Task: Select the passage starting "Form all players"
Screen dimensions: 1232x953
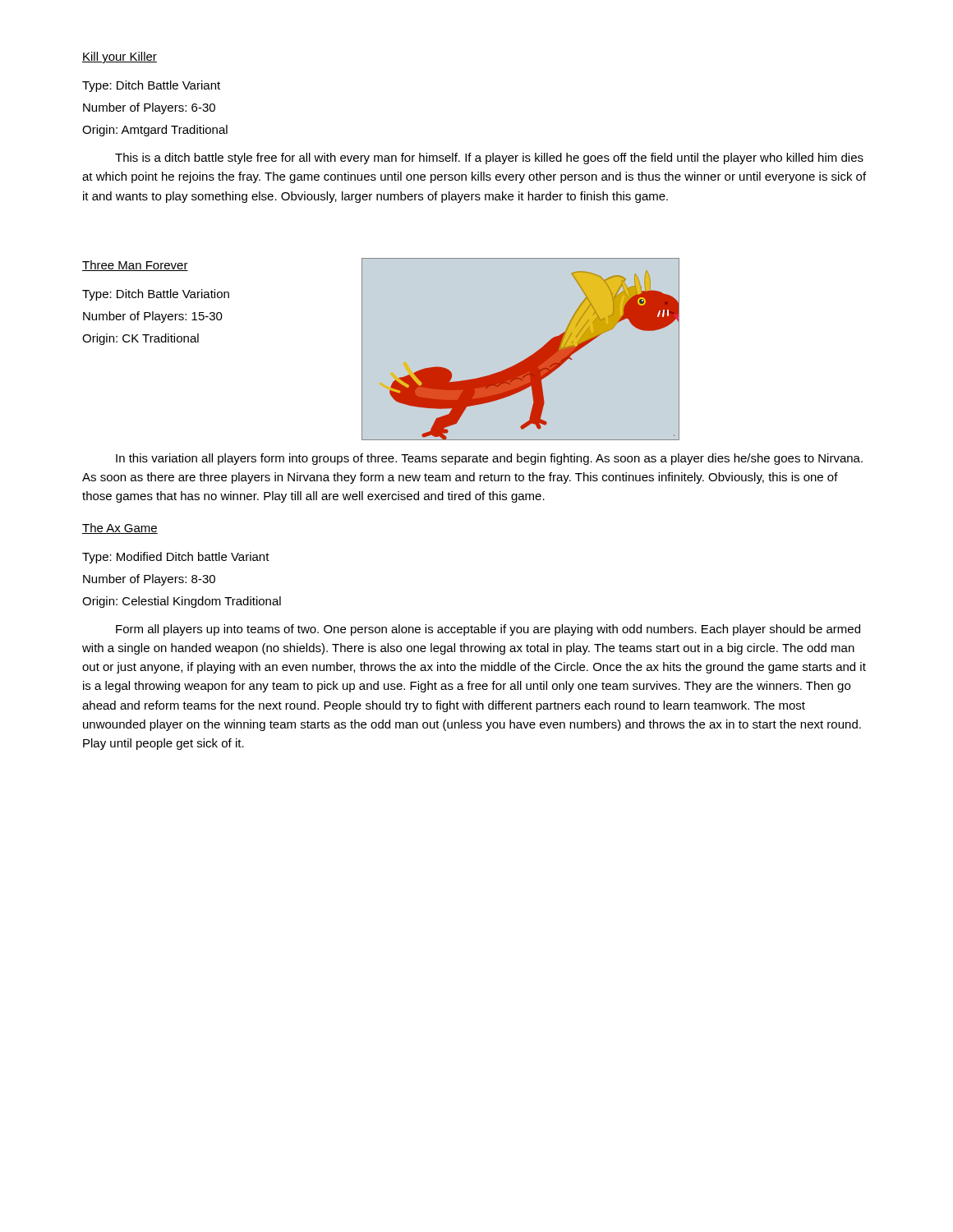Action: (474, 686)
